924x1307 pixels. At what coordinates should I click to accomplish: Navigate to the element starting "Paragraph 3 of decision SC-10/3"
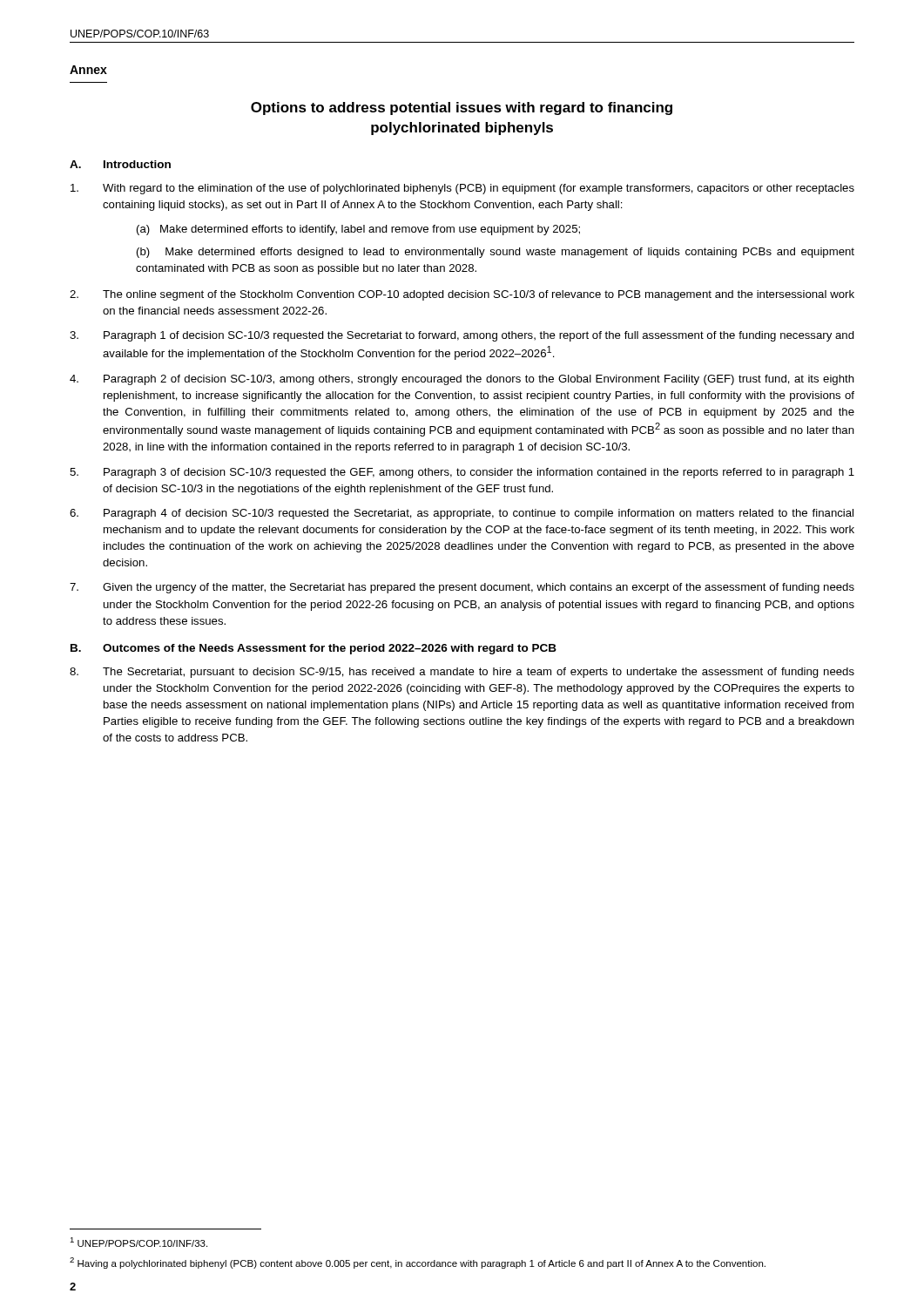[x=462, y=480]
